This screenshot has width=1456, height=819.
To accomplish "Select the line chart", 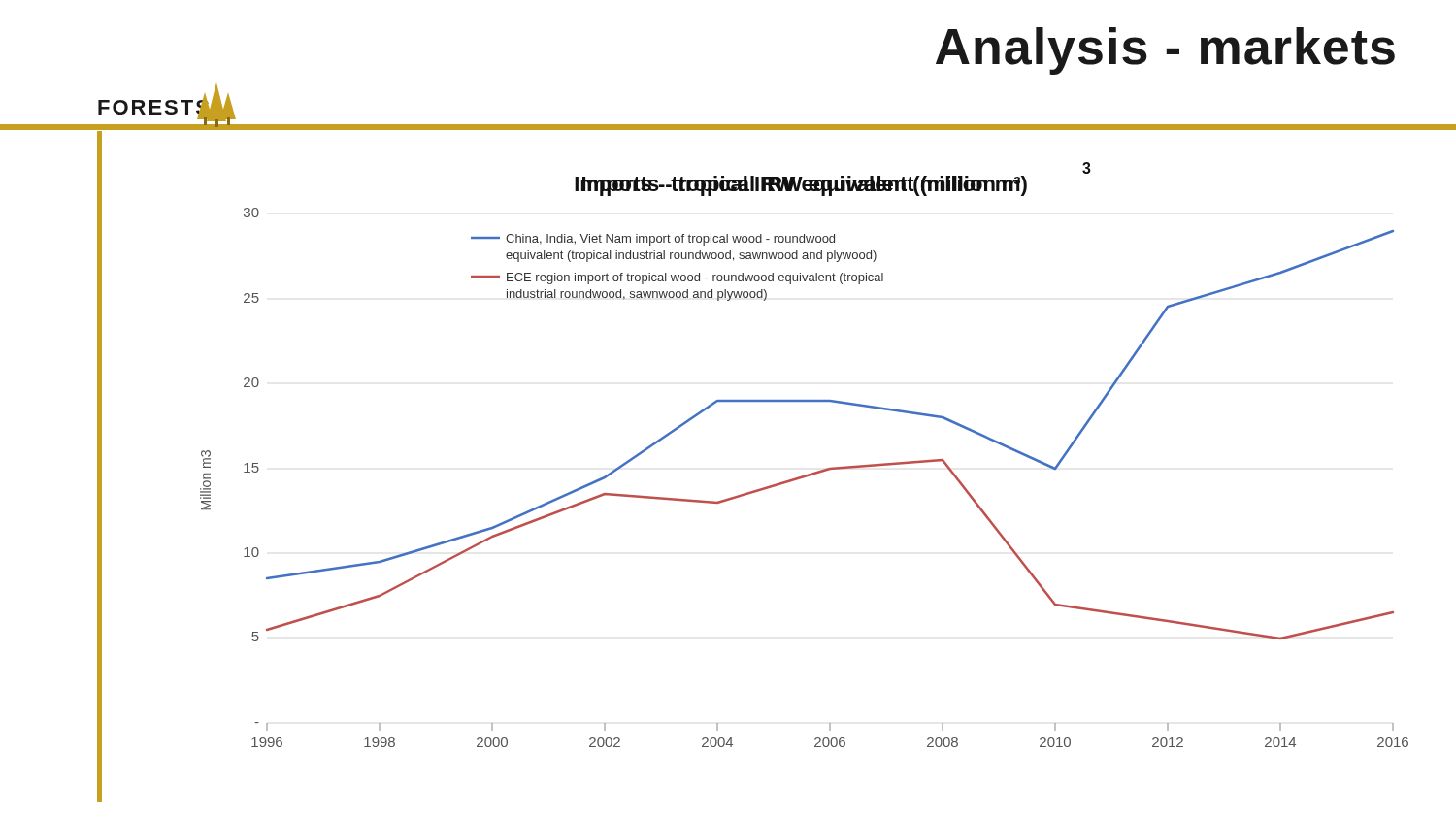I will pyautogui.click(x=801, y=470).
